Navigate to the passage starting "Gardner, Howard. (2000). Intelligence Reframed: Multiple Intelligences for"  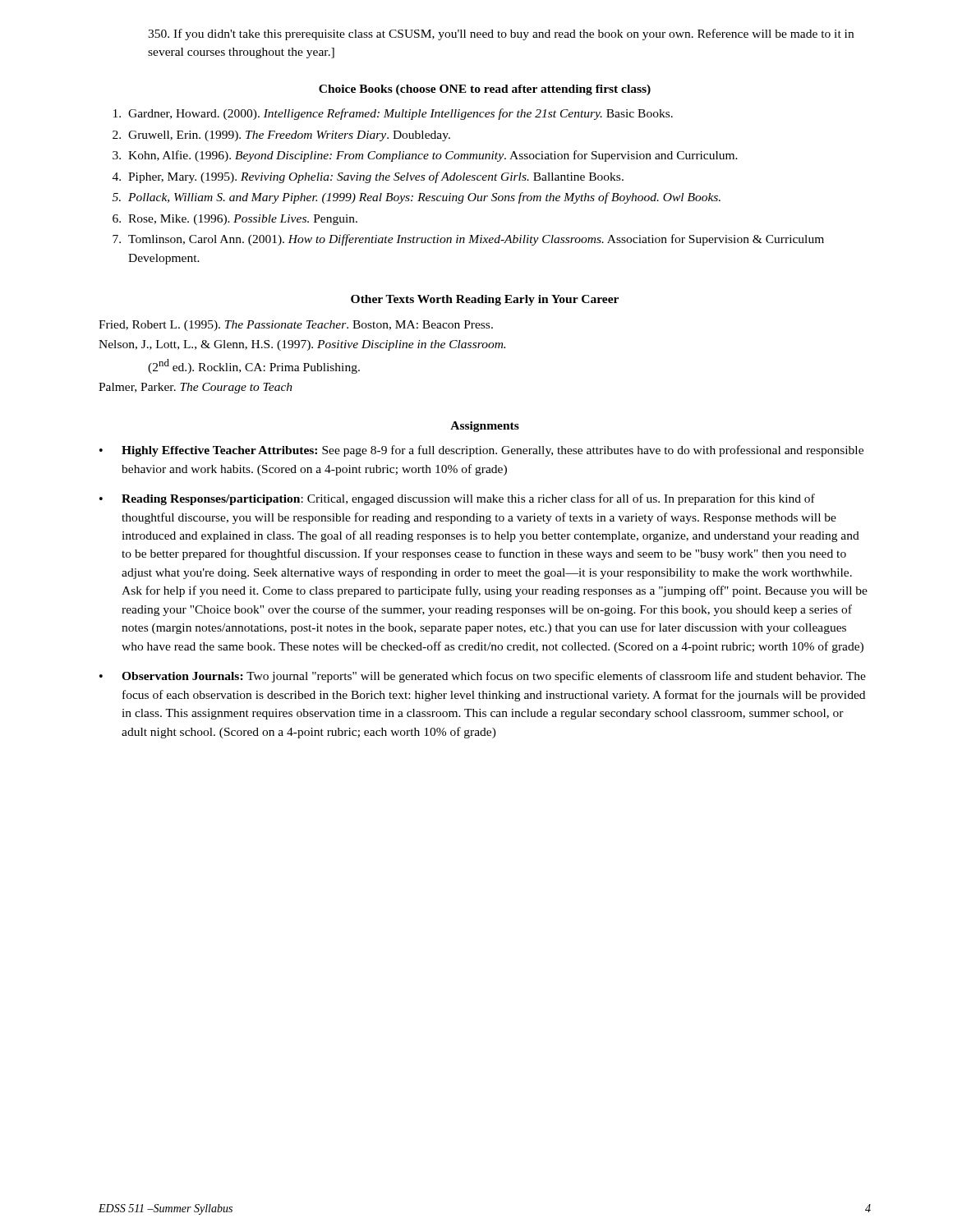[485, 114]
